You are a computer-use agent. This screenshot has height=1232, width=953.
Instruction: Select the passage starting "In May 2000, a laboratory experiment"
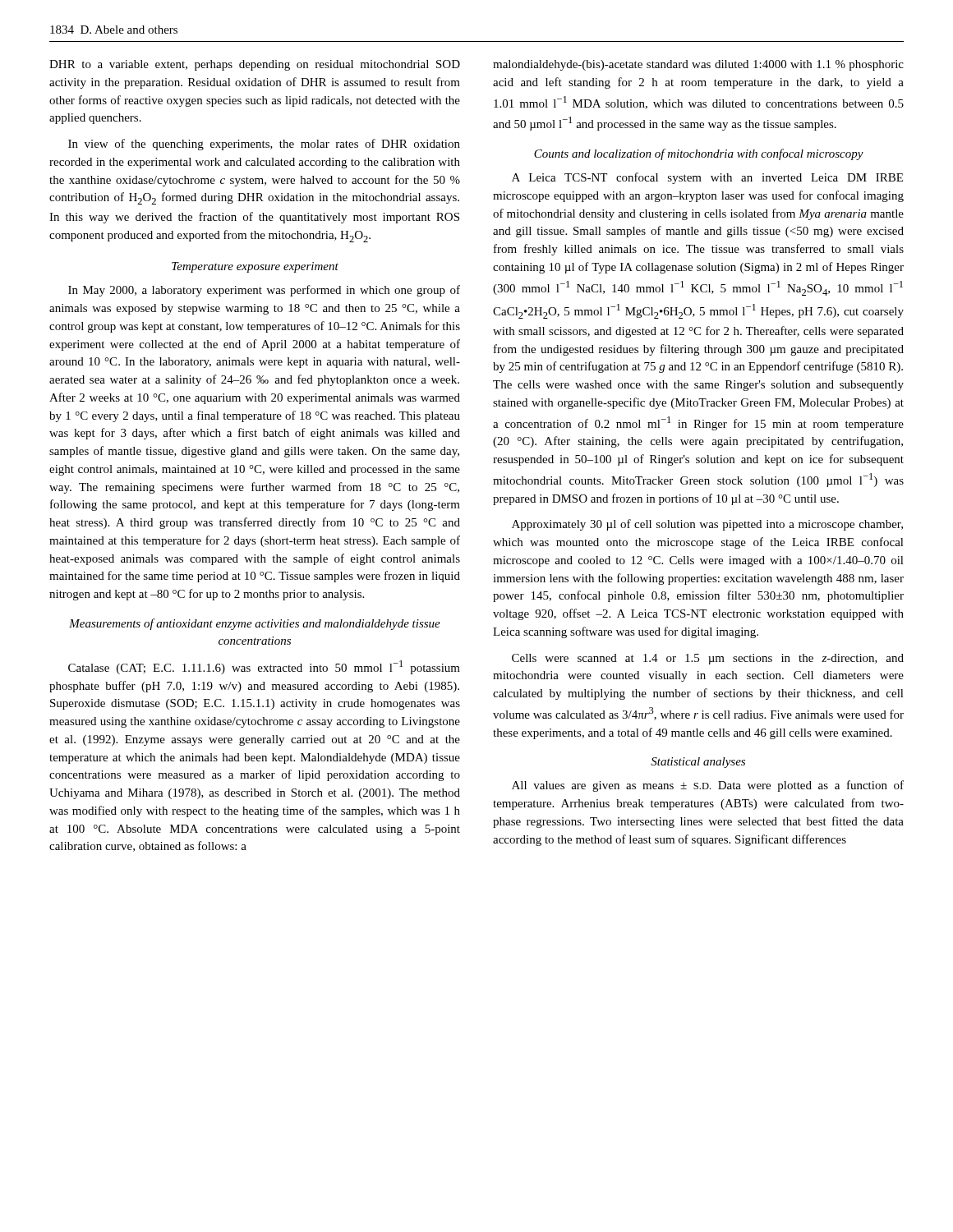pyautogui.click(x=255, y=443)
